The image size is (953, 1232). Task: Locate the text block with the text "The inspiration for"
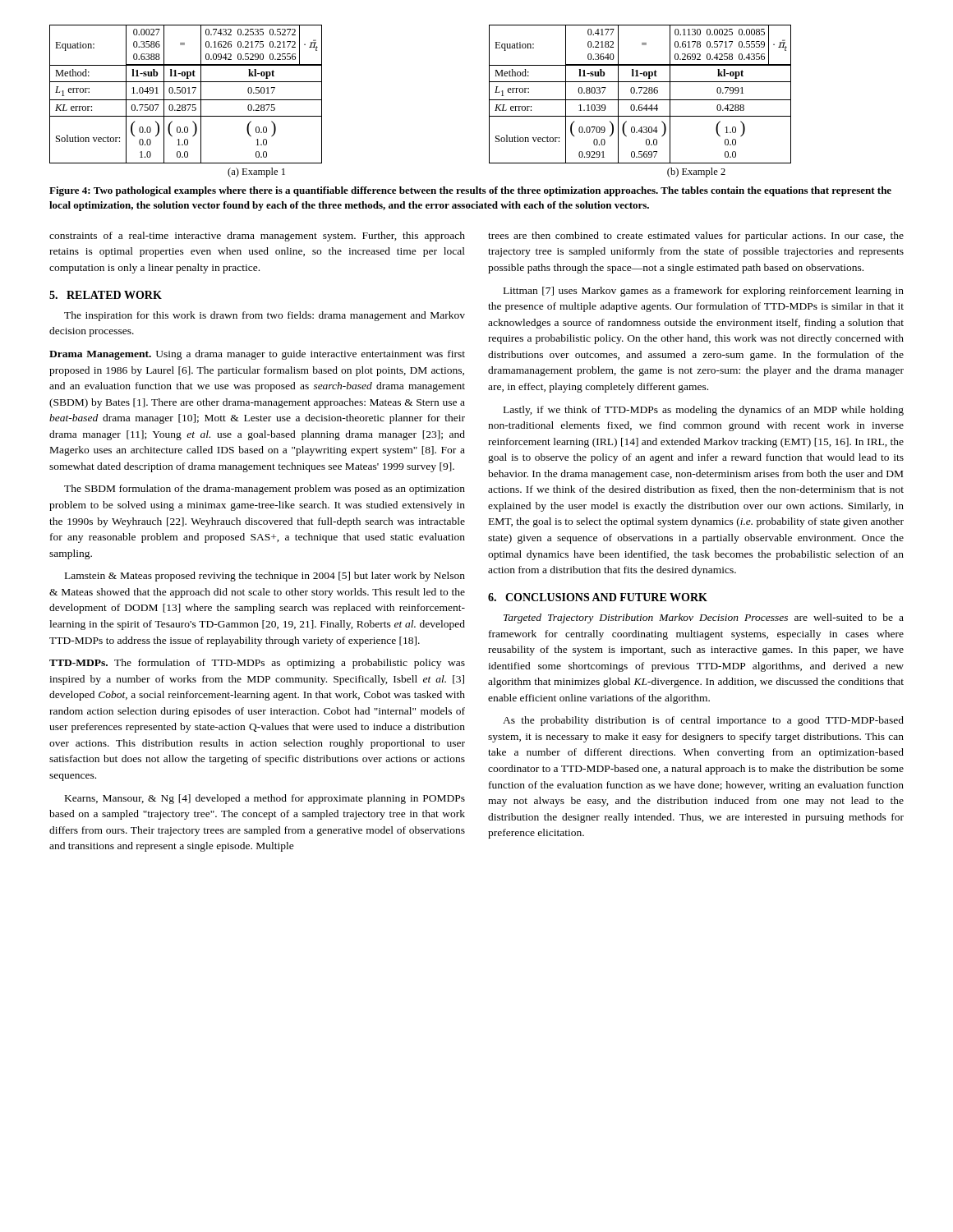(x=257, y=323)
